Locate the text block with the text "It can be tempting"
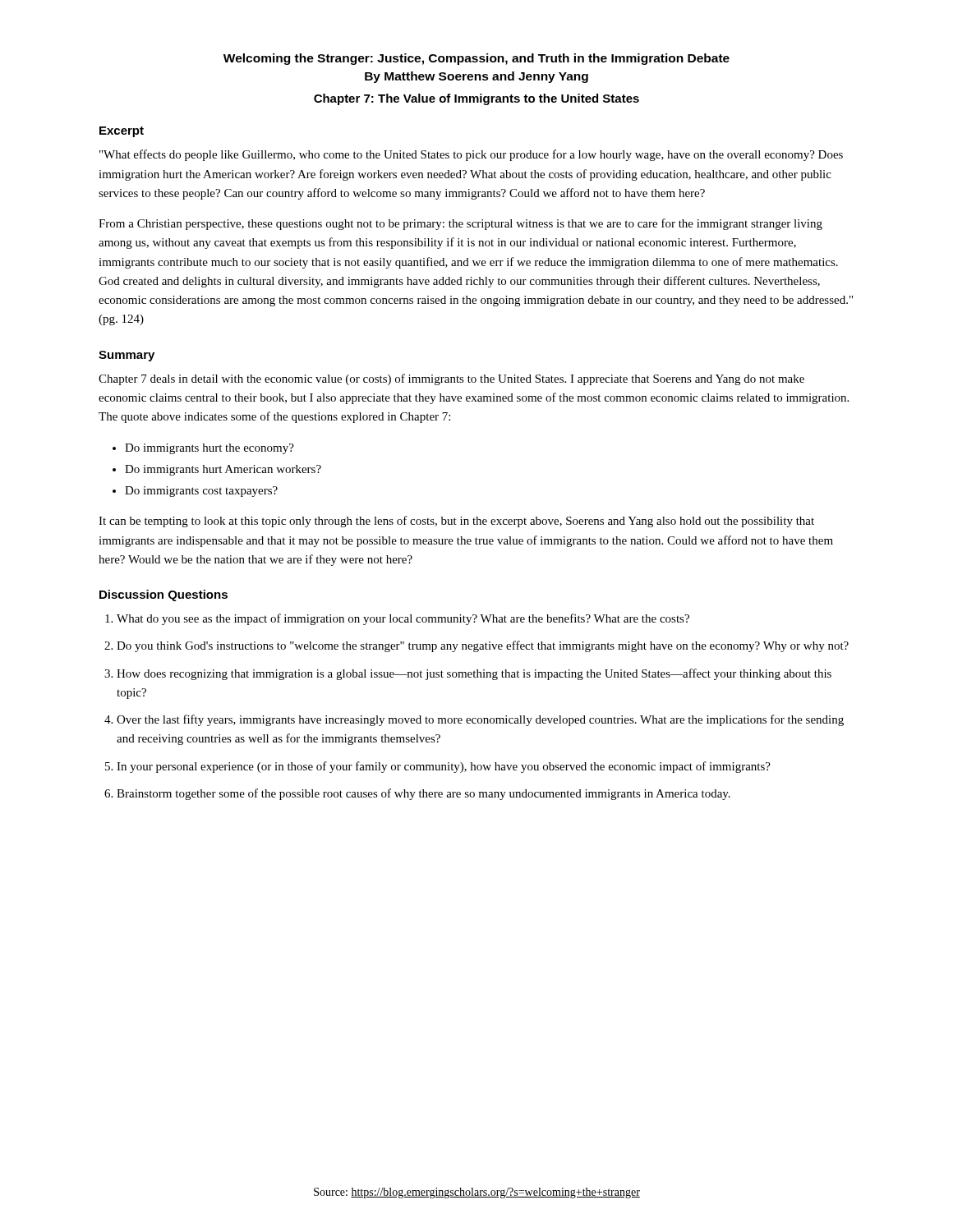Image resolution: width=953 pixels, height=1232 pixels. 466,540
